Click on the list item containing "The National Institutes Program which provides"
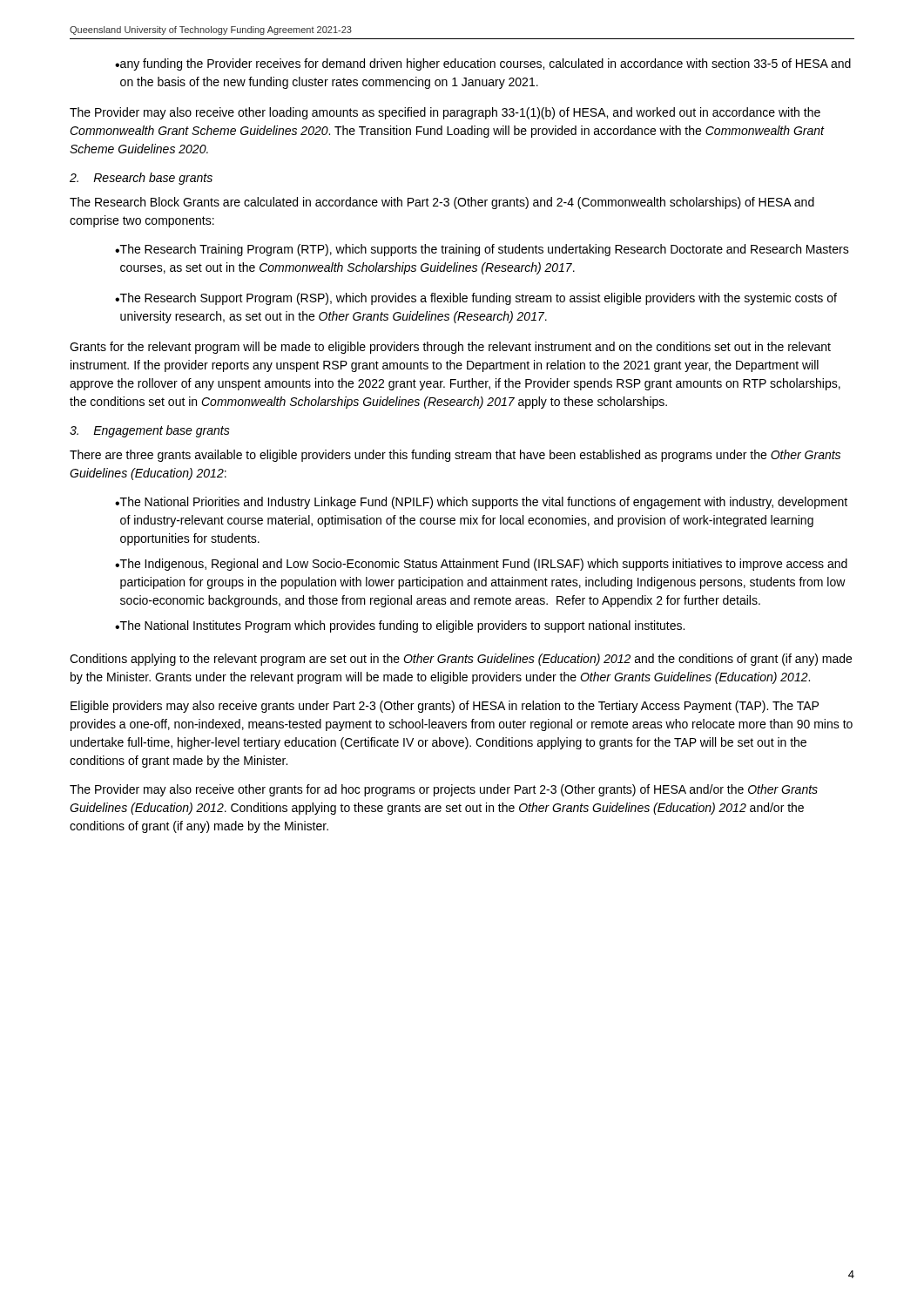 475,627
